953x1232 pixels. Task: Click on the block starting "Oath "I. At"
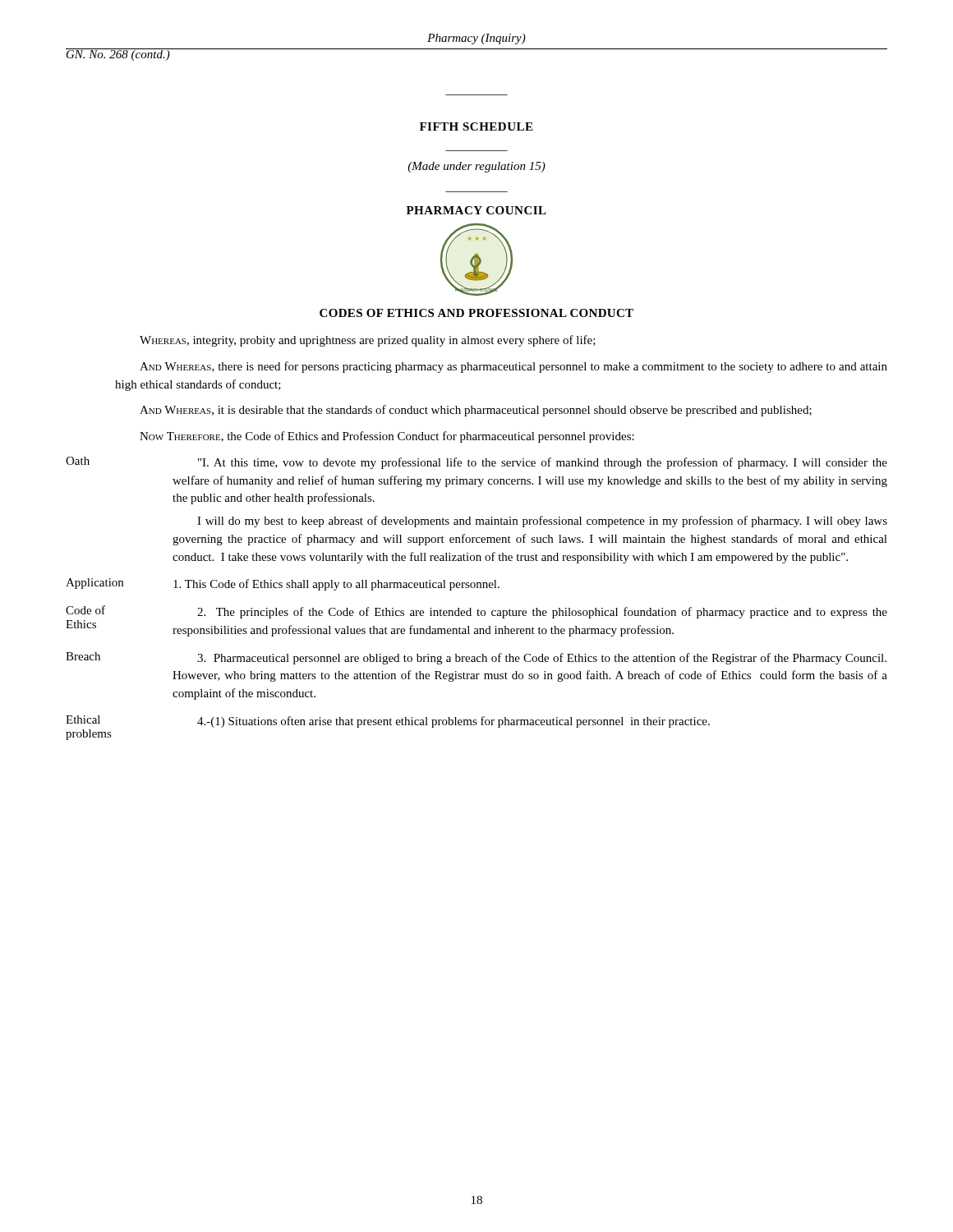coord(476,510)
